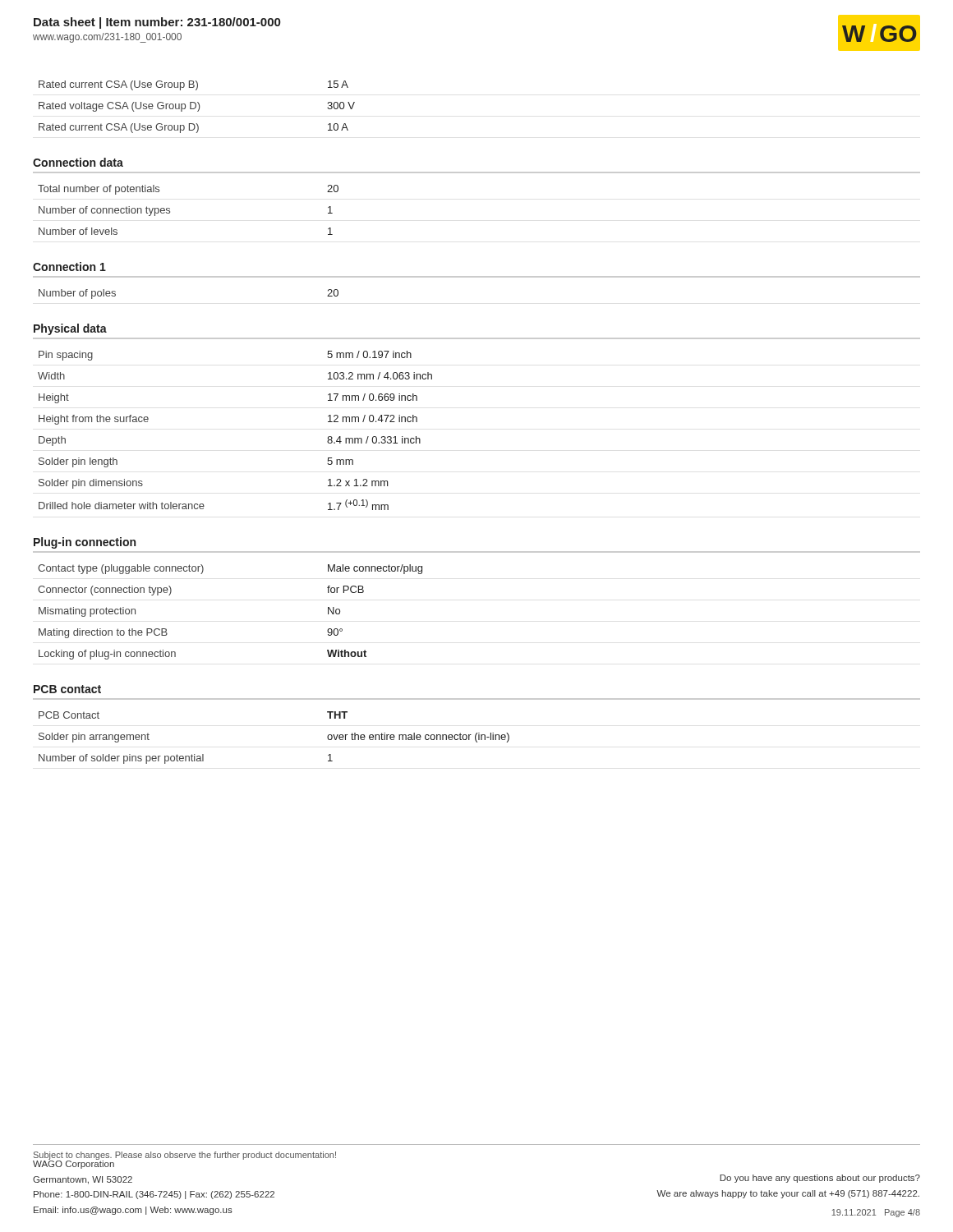The height and width of the screenshot is (1232, 953).
Task: Select the section header with the text "Physical data"
Action: click(x=70, y=329)
